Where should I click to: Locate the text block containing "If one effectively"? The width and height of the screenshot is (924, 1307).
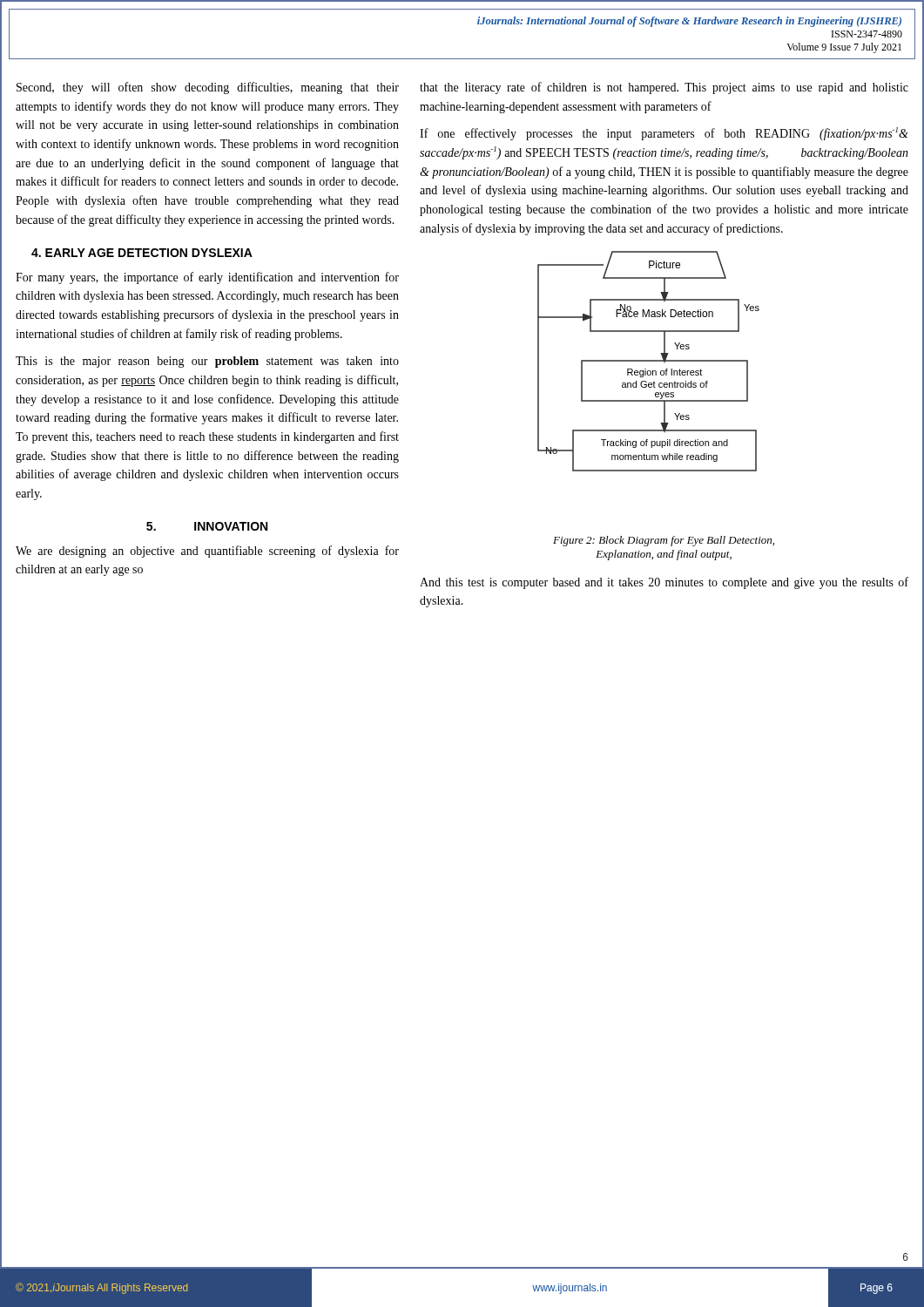[x=664, y=181]
